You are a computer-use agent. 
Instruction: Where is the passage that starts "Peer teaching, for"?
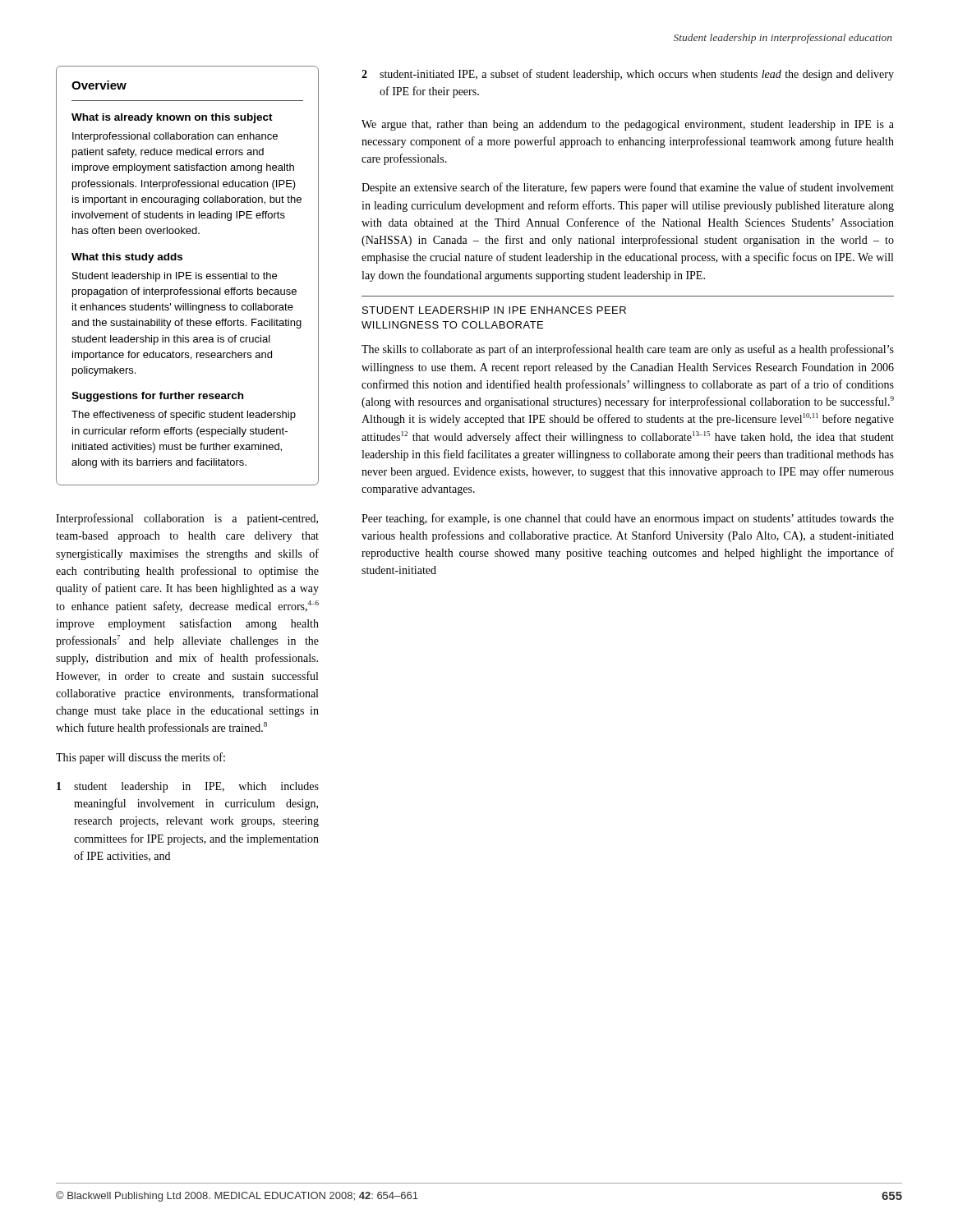pyautogui.click(x=628, y=545)
